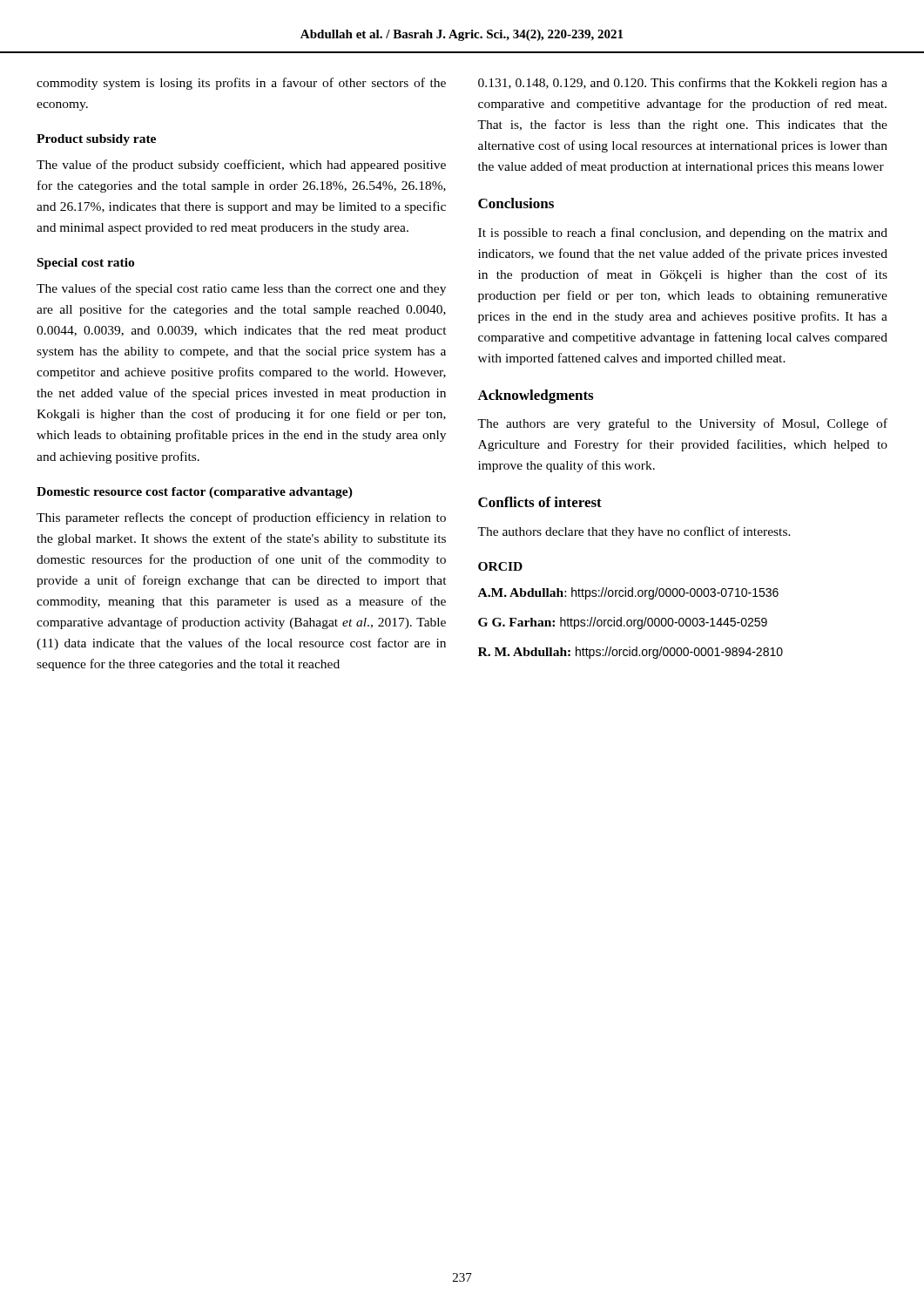Find the block on this page that starts "The authors are"
This screenshot has width=924, height=1307.
click(683, 445)
